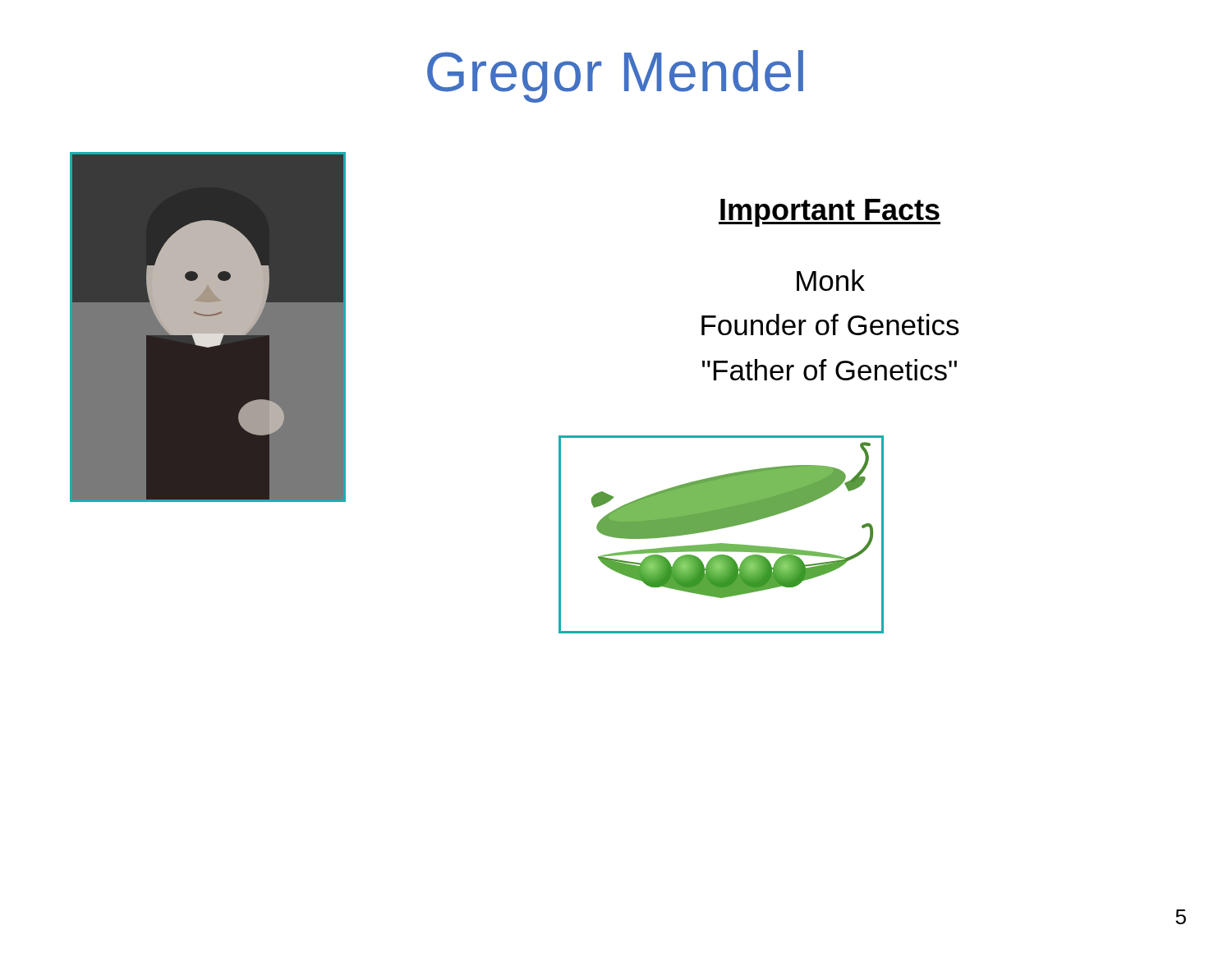Viewport: 1232px width, 953px height.
Task: Point to the element starting "Important Facts"
Action: click(x=830, y=210)
